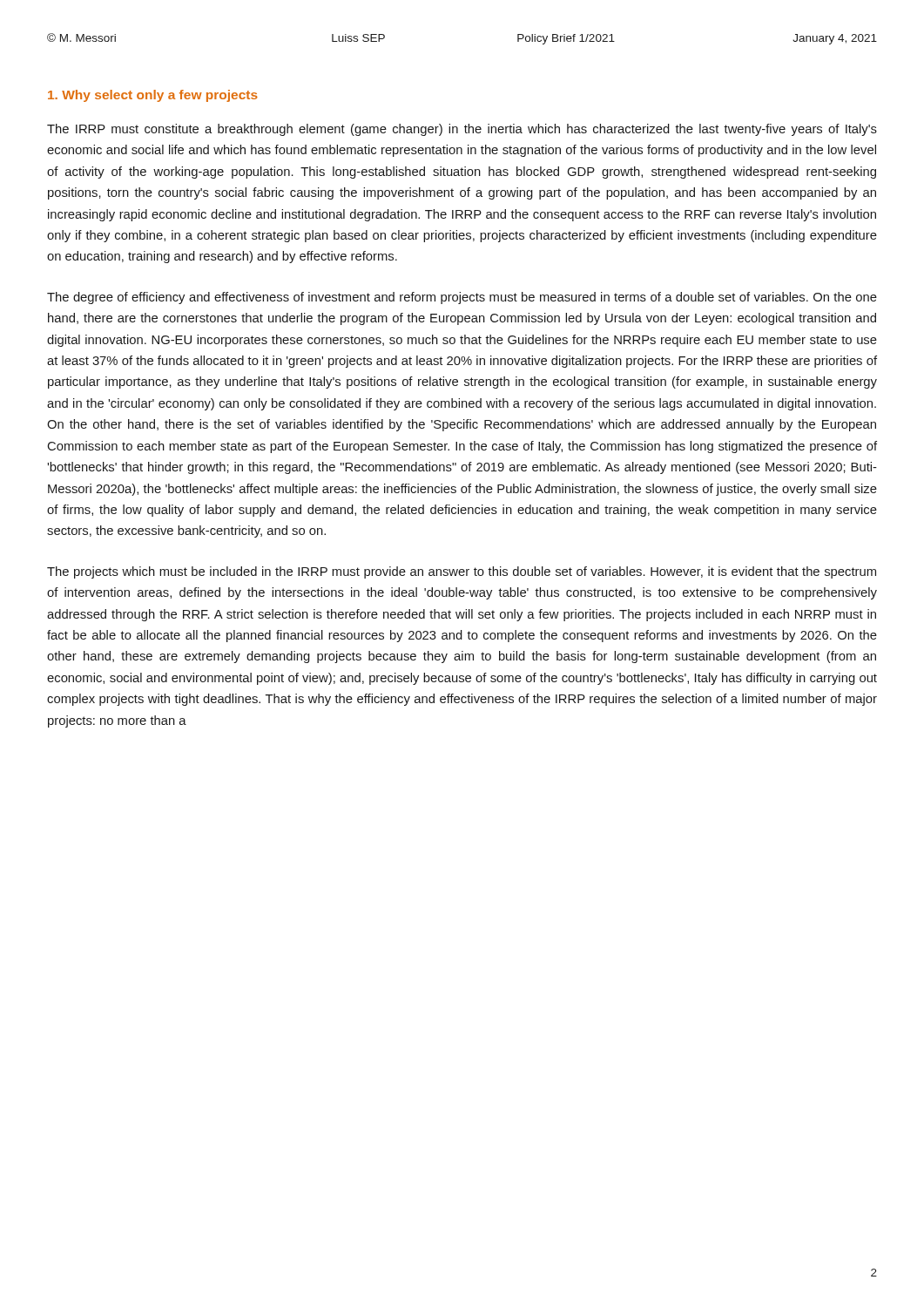The height and width of the screenshot is (1307, 924).
Task: Find the text block containing "The IRRP must"
Action: [462, 193]
